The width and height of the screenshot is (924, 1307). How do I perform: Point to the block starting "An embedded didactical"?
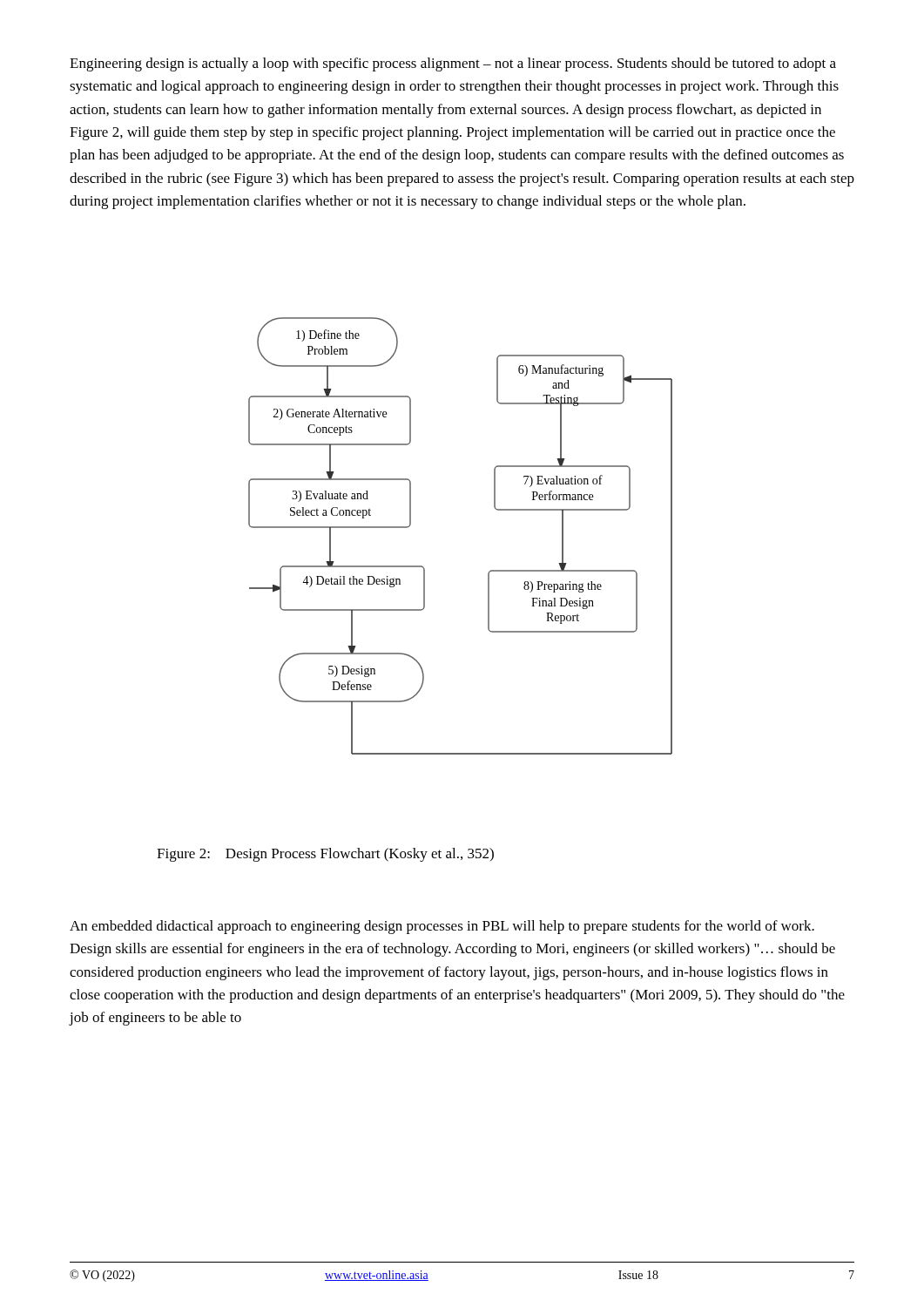coord(457,972)
